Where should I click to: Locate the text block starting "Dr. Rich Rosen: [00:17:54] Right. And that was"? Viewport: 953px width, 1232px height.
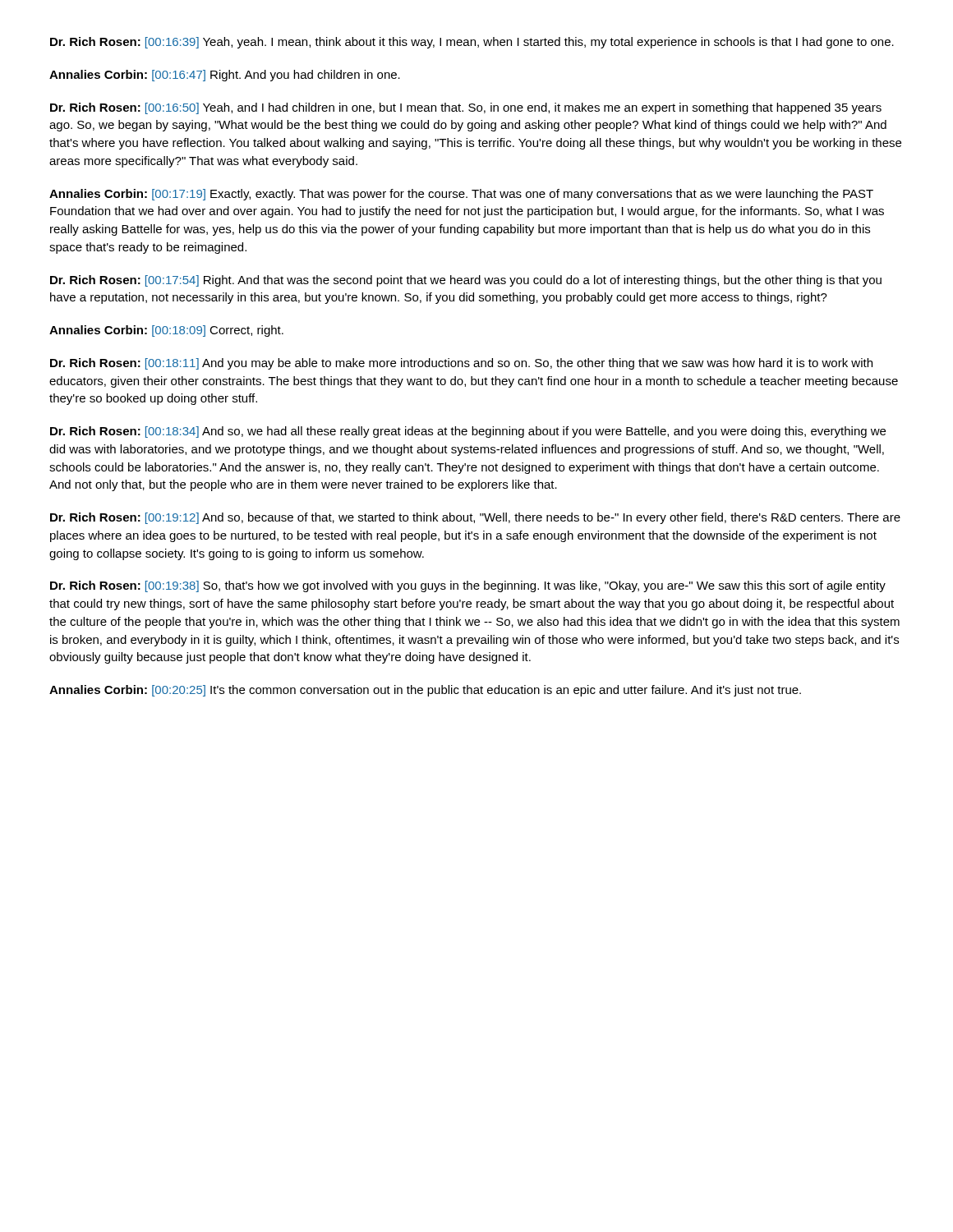point(466,288)
